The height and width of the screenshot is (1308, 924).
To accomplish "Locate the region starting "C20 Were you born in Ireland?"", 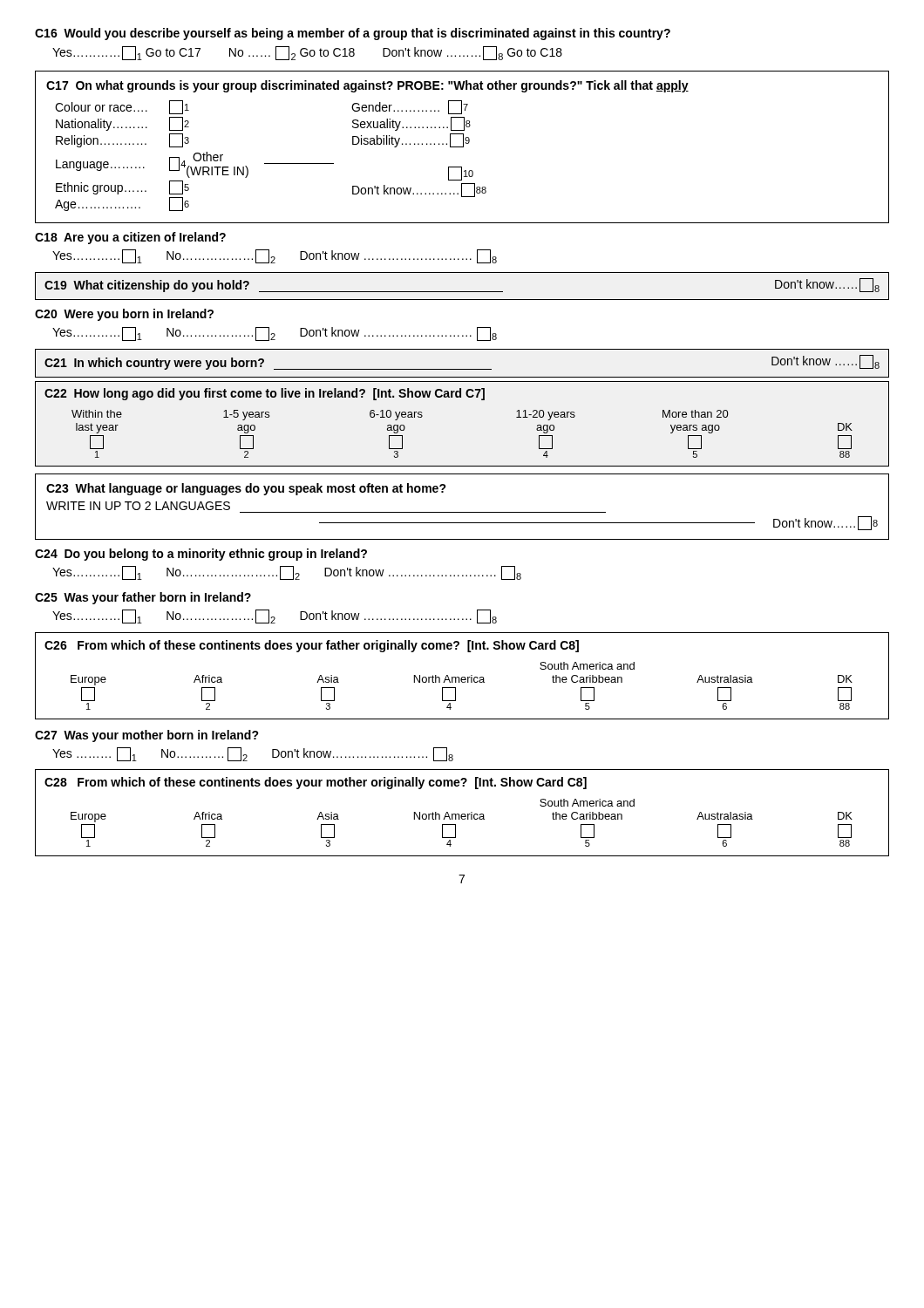I will coord(125,314).
